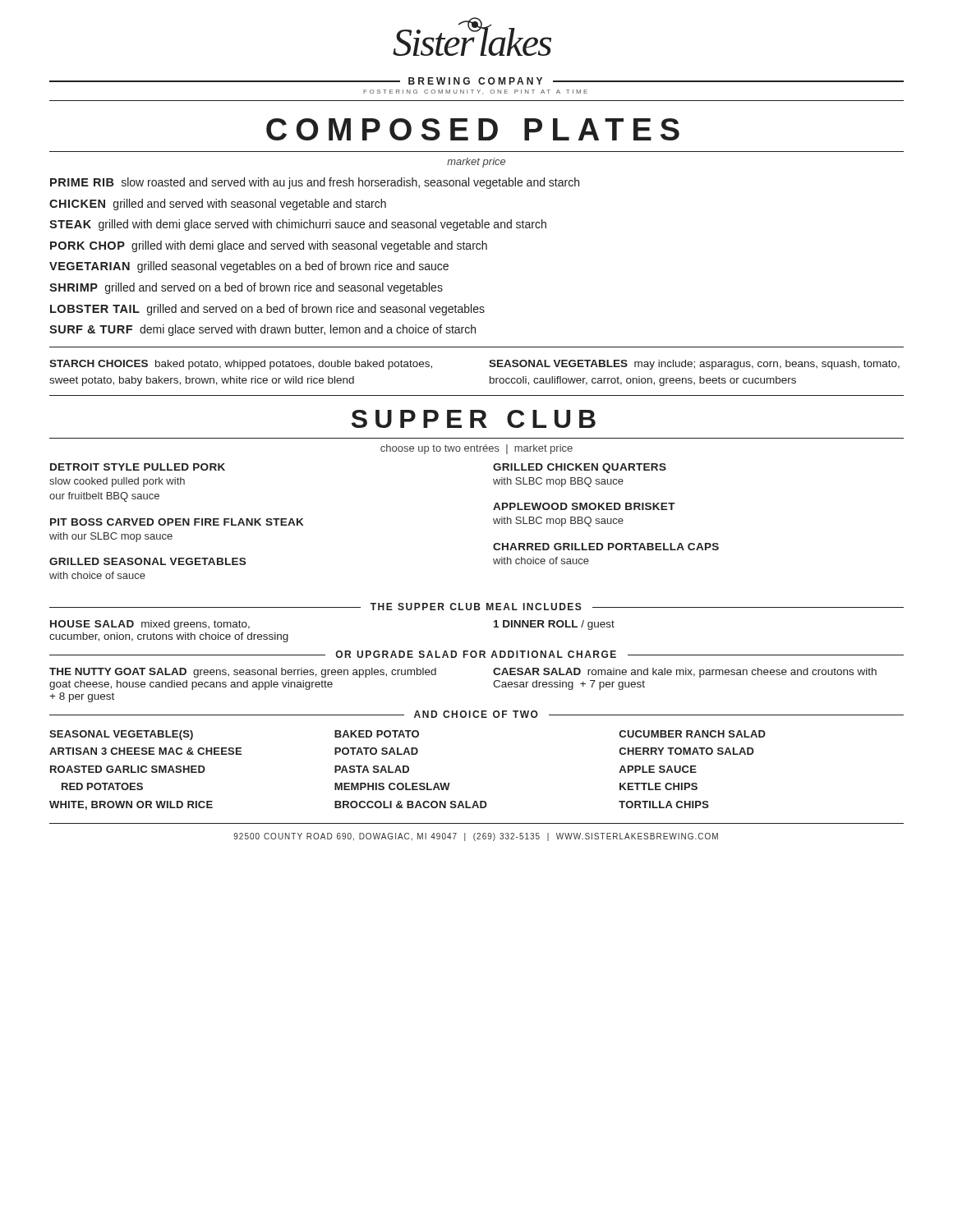Find "SEASONAL VEGETABLE(S)" on this page

(x=121, y=734)
